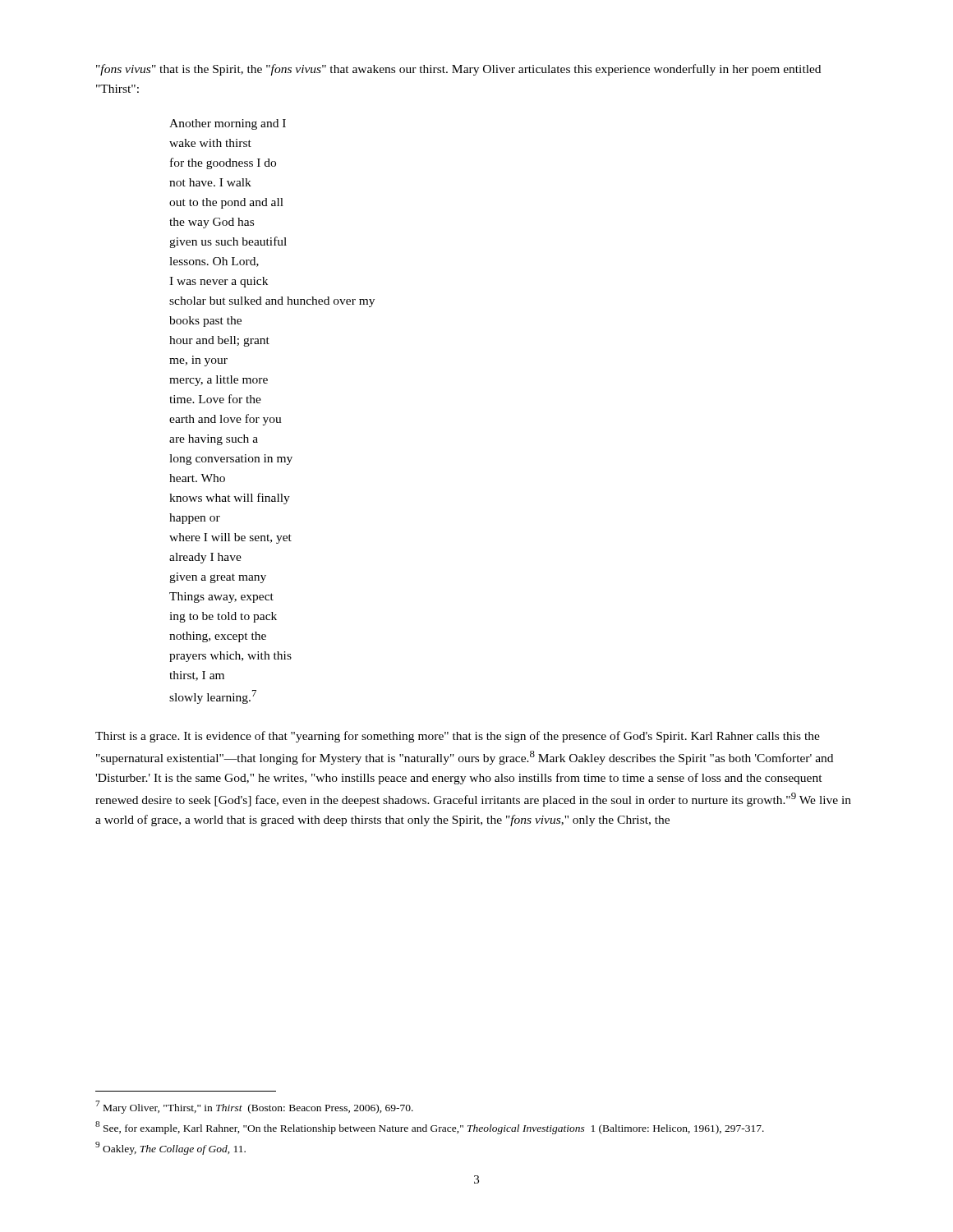Navigate to the text block starting "9 Oakley, The Collage of God,"

[x=171, y=1147]
